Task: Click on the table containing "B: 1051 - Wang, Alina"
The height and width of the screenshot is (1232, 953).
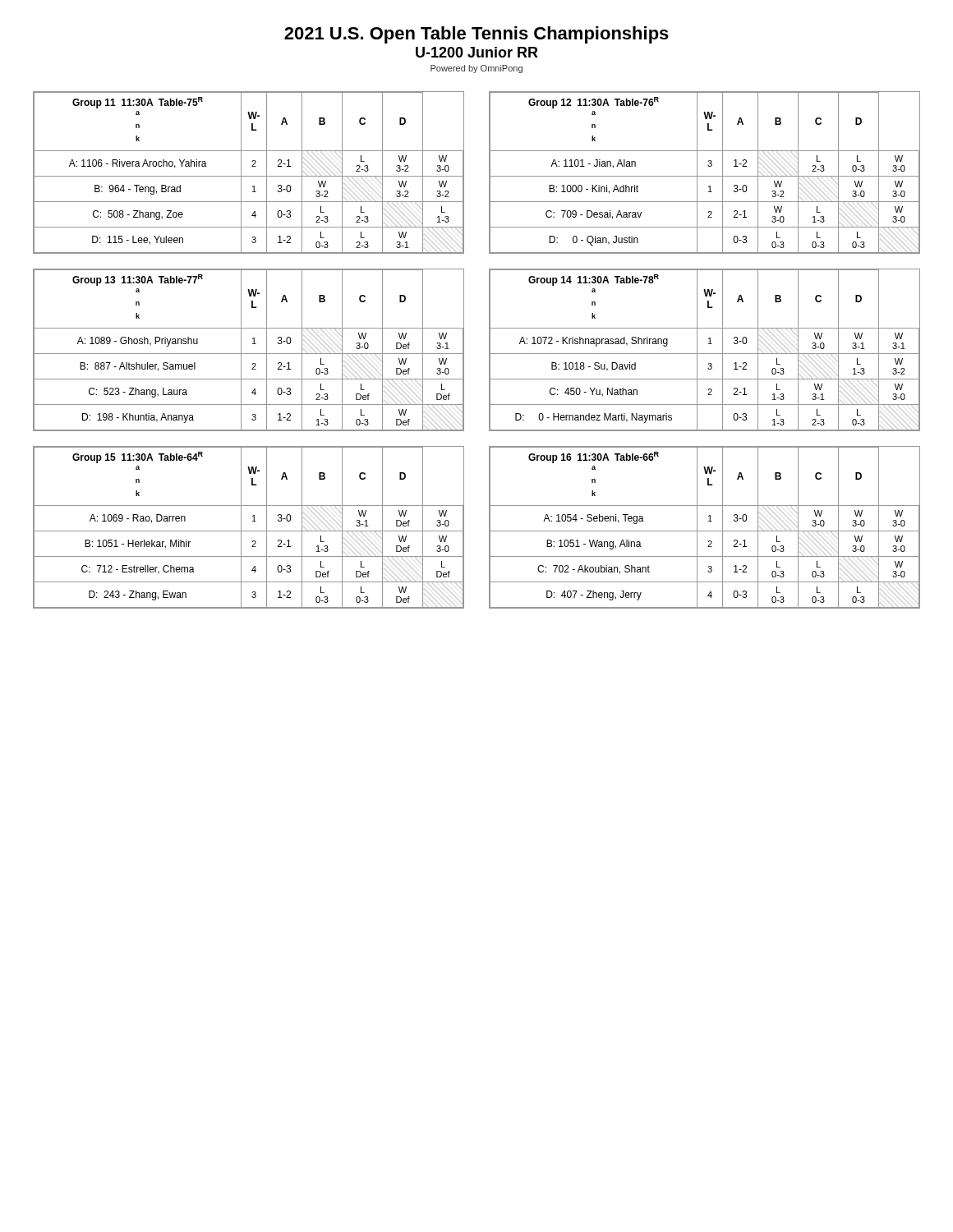Action: click(704, 527)
